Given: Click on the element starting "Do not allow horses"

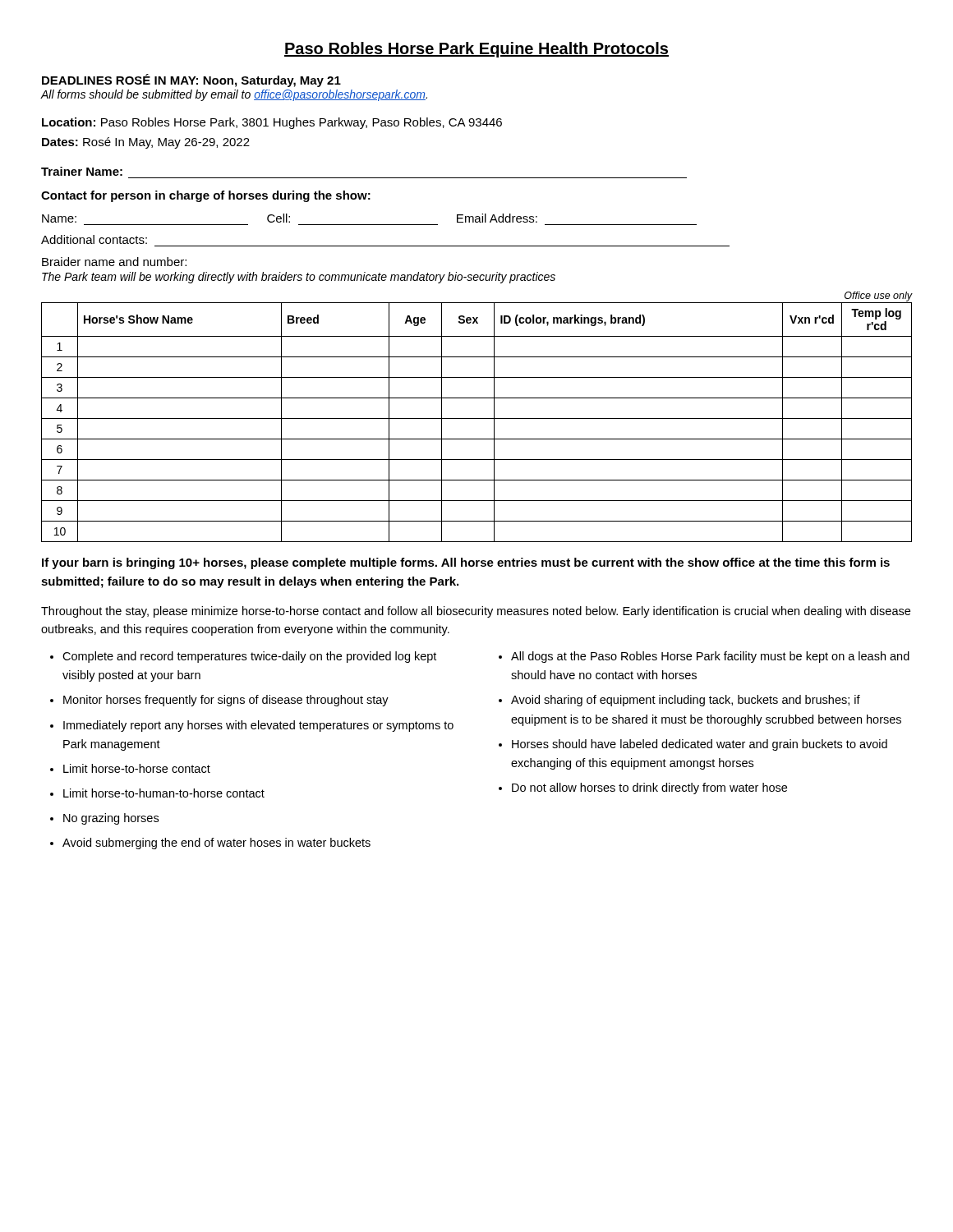Looking at the screenshot, I should click(711, 788).
